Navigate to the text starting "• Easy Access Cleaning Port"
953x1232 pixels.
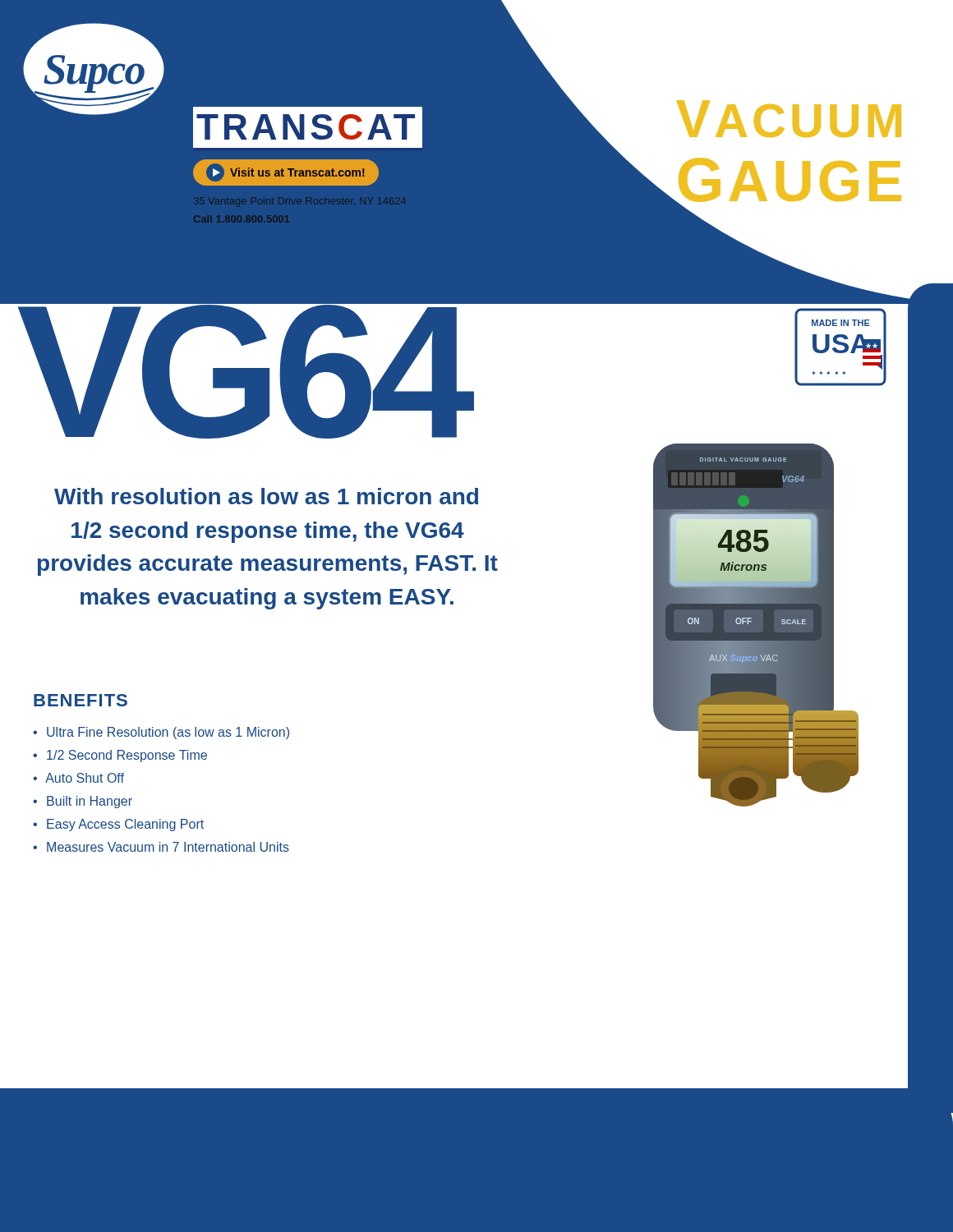[x=118, y=824]
